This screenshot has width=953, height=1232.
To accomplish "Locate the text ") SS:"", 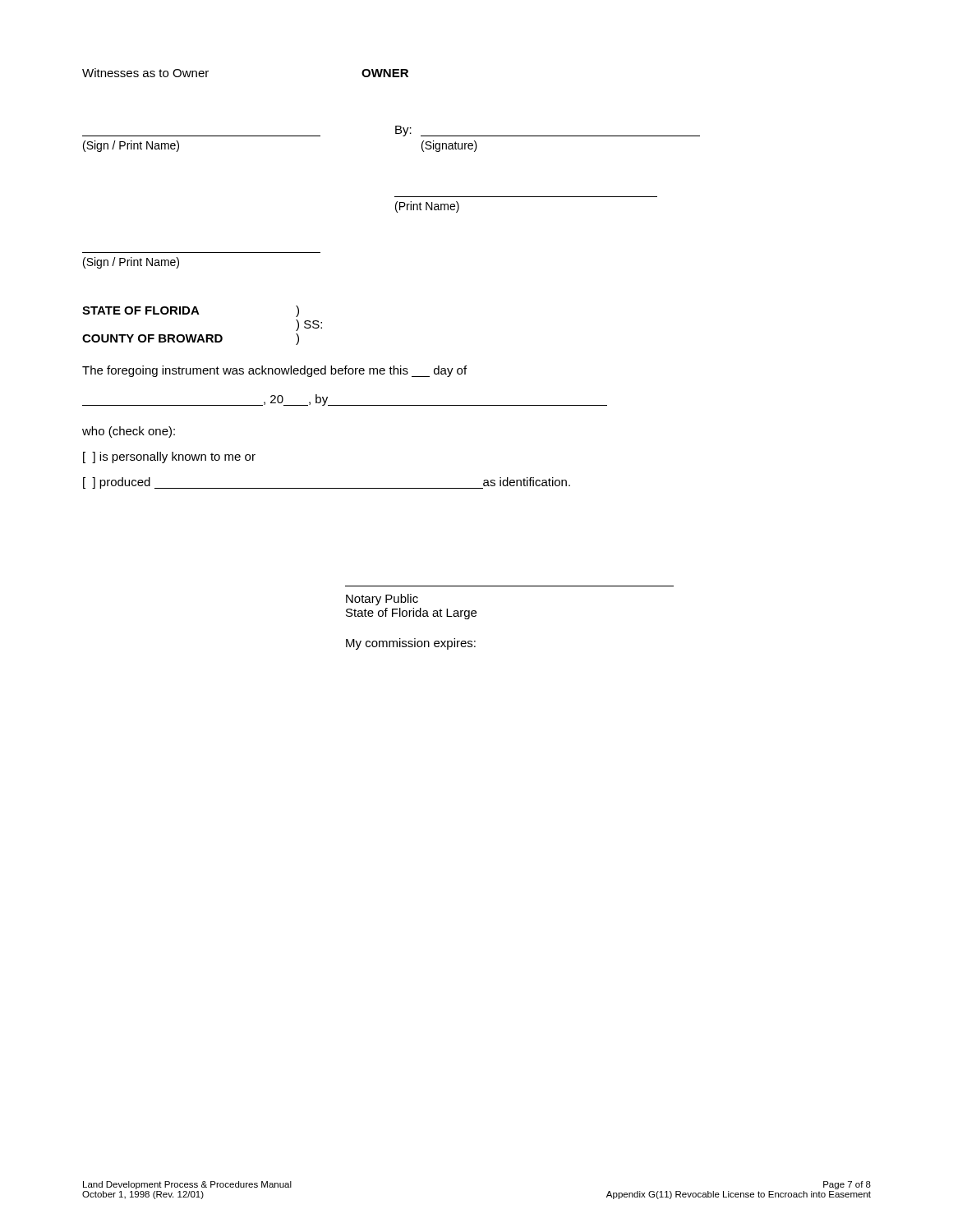I will click(309, 324).
